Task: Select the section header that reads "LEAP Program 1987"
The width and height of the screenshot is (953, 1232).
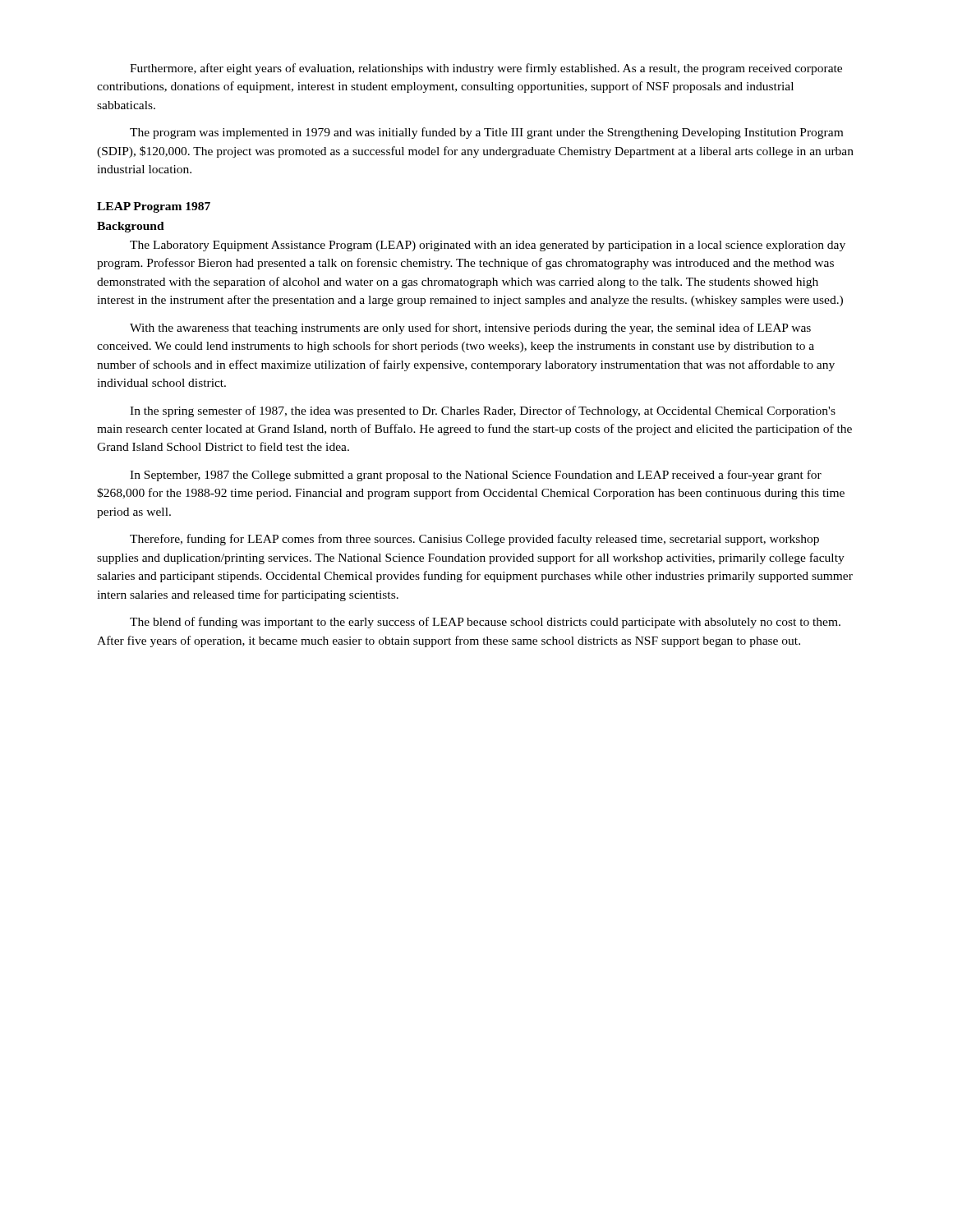Action: coord(154,206)
